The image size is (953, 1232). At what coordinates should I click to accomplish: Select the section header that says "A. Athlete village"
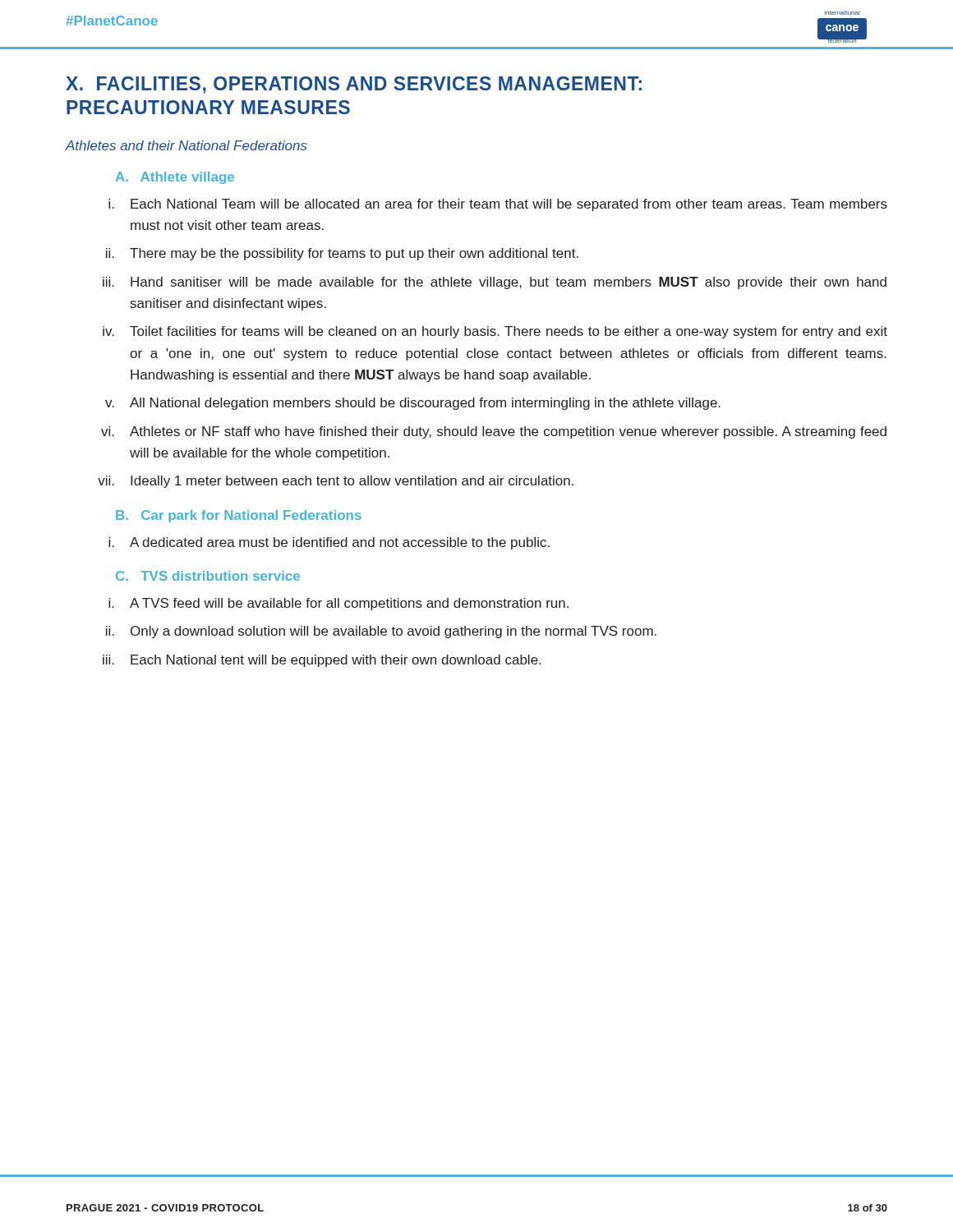point(175,177)
